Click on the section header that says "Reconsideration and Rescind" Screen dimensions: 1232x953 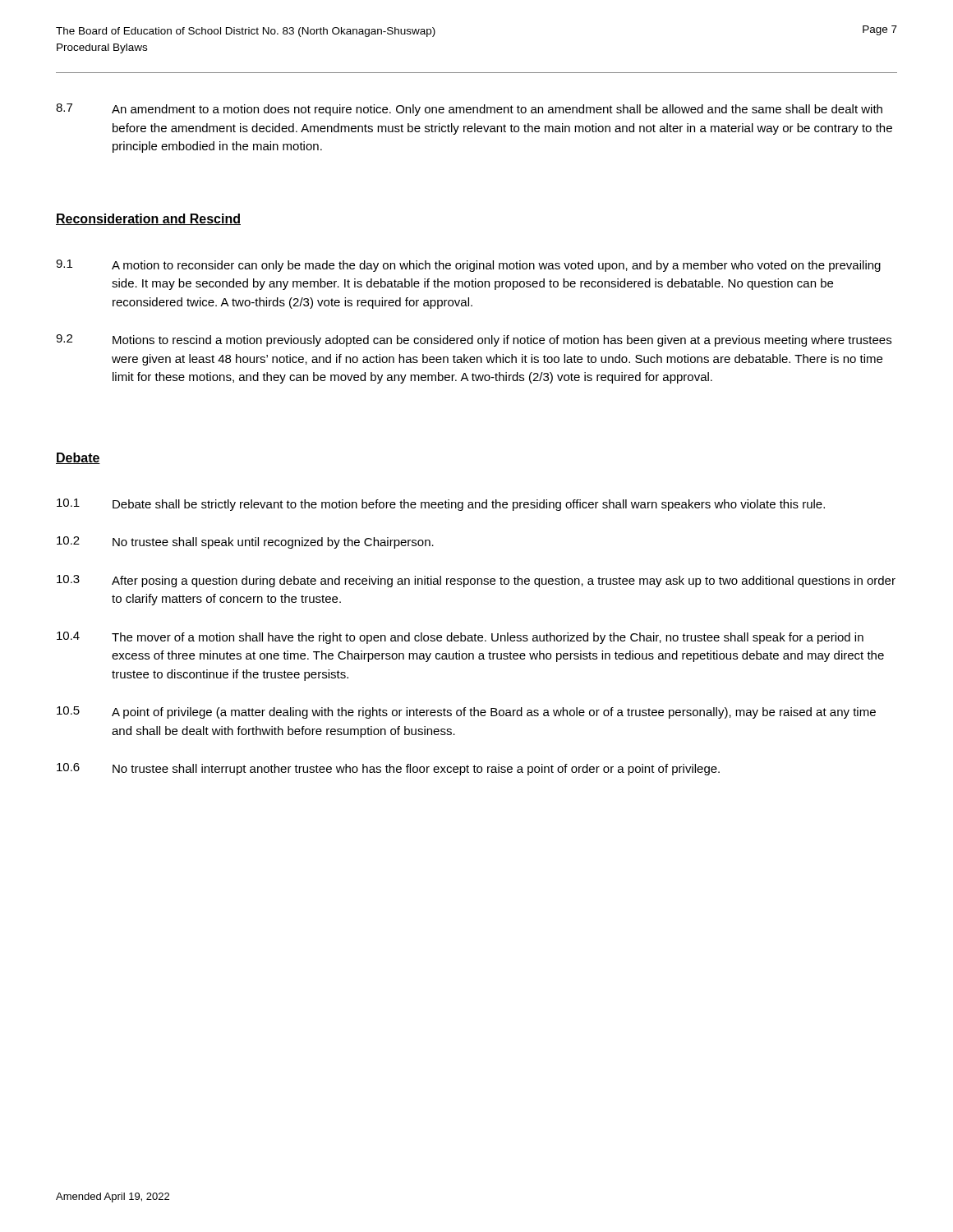148,219
